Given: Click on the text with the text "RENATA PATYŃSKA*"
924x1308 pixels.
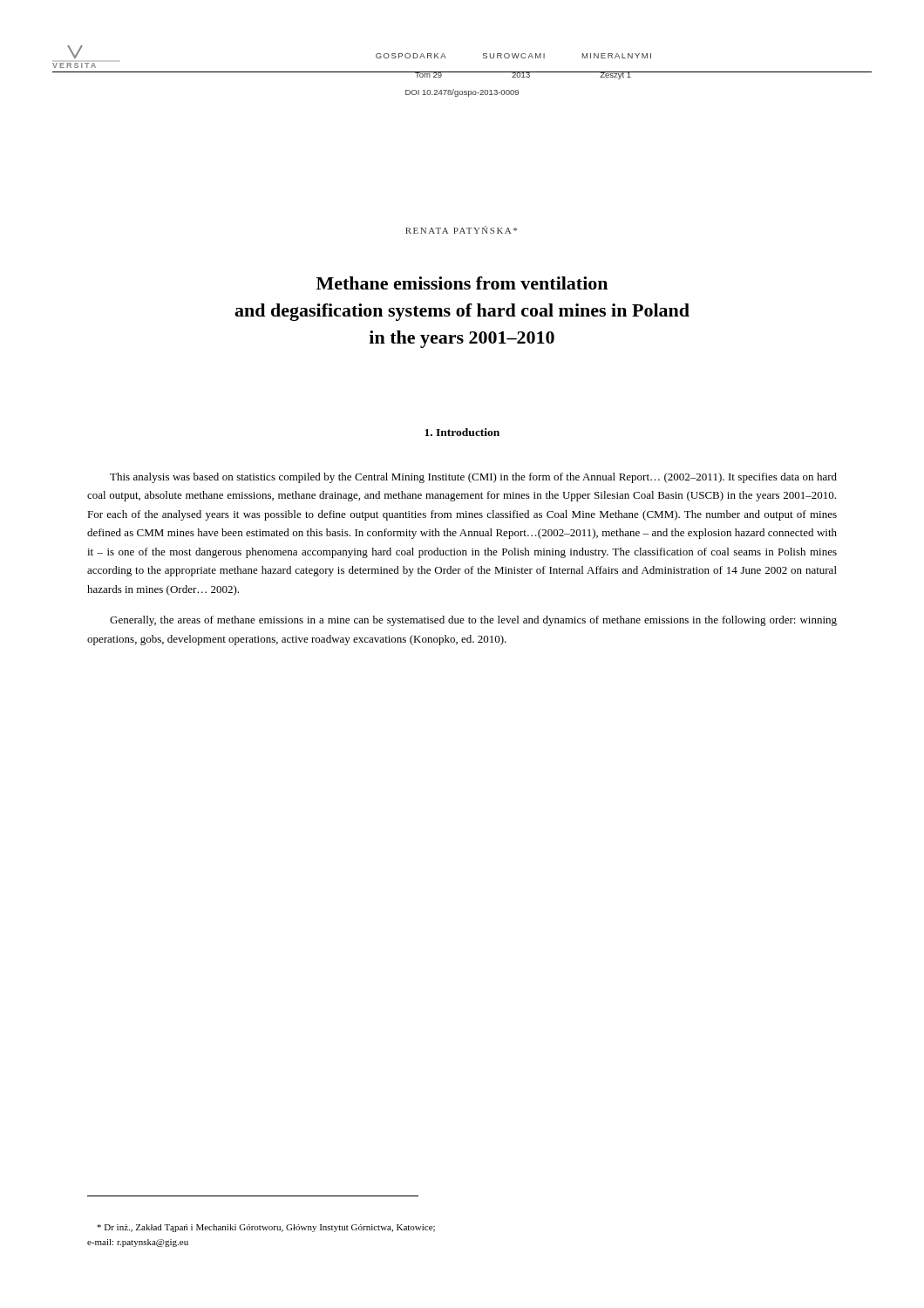Looking at the screenshot, I should click(x=462, y=230).
